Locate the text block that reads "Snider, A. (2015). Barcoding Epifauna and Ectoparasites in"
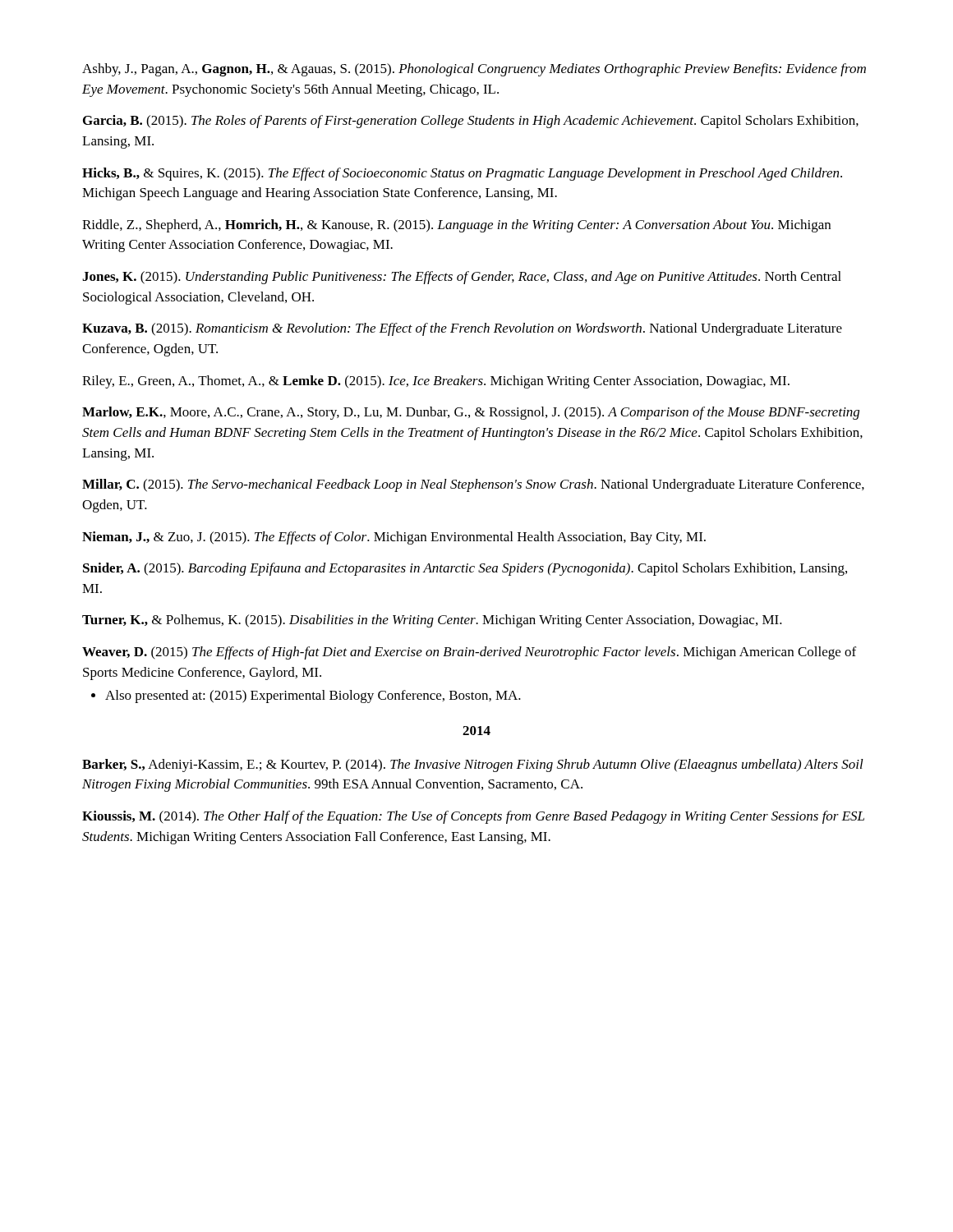Screen dimensions: 1232x953 (465, 578)
